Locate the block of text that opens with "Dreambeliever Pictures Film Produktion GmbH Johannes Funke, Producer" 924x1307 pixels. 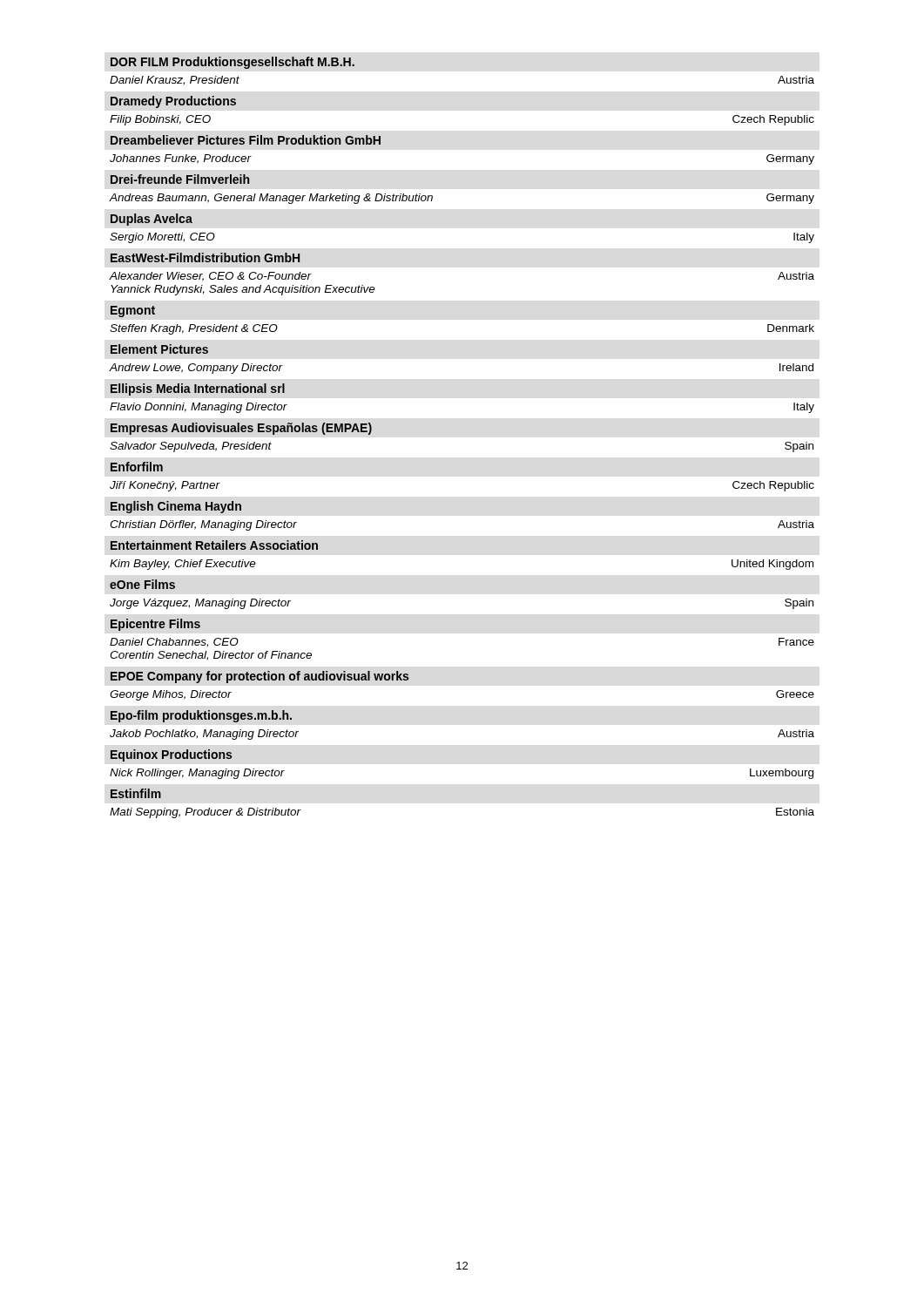(x=245, y=140)
